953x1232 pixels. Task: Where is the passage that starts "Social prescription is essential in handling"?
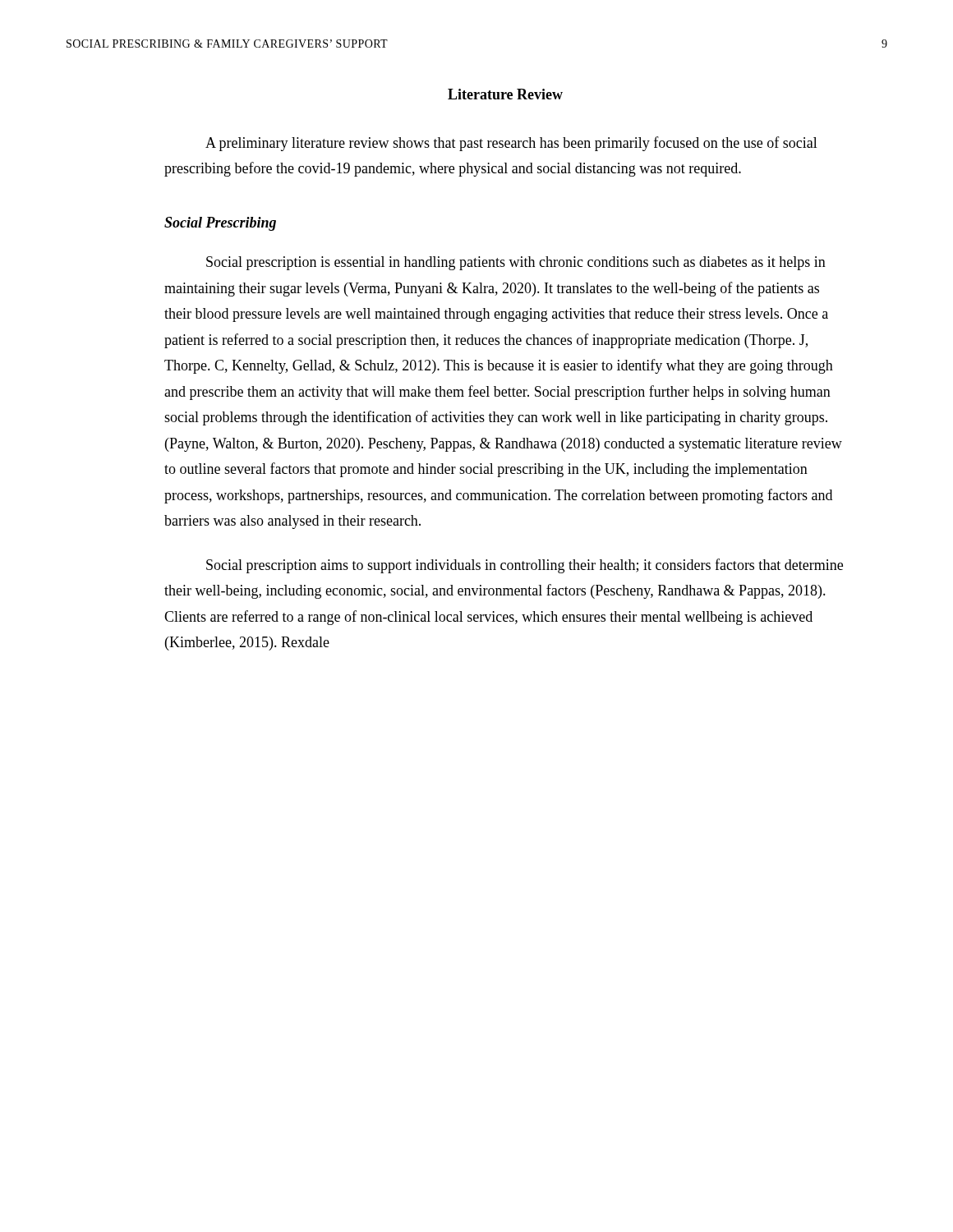[x=503, y=392]
